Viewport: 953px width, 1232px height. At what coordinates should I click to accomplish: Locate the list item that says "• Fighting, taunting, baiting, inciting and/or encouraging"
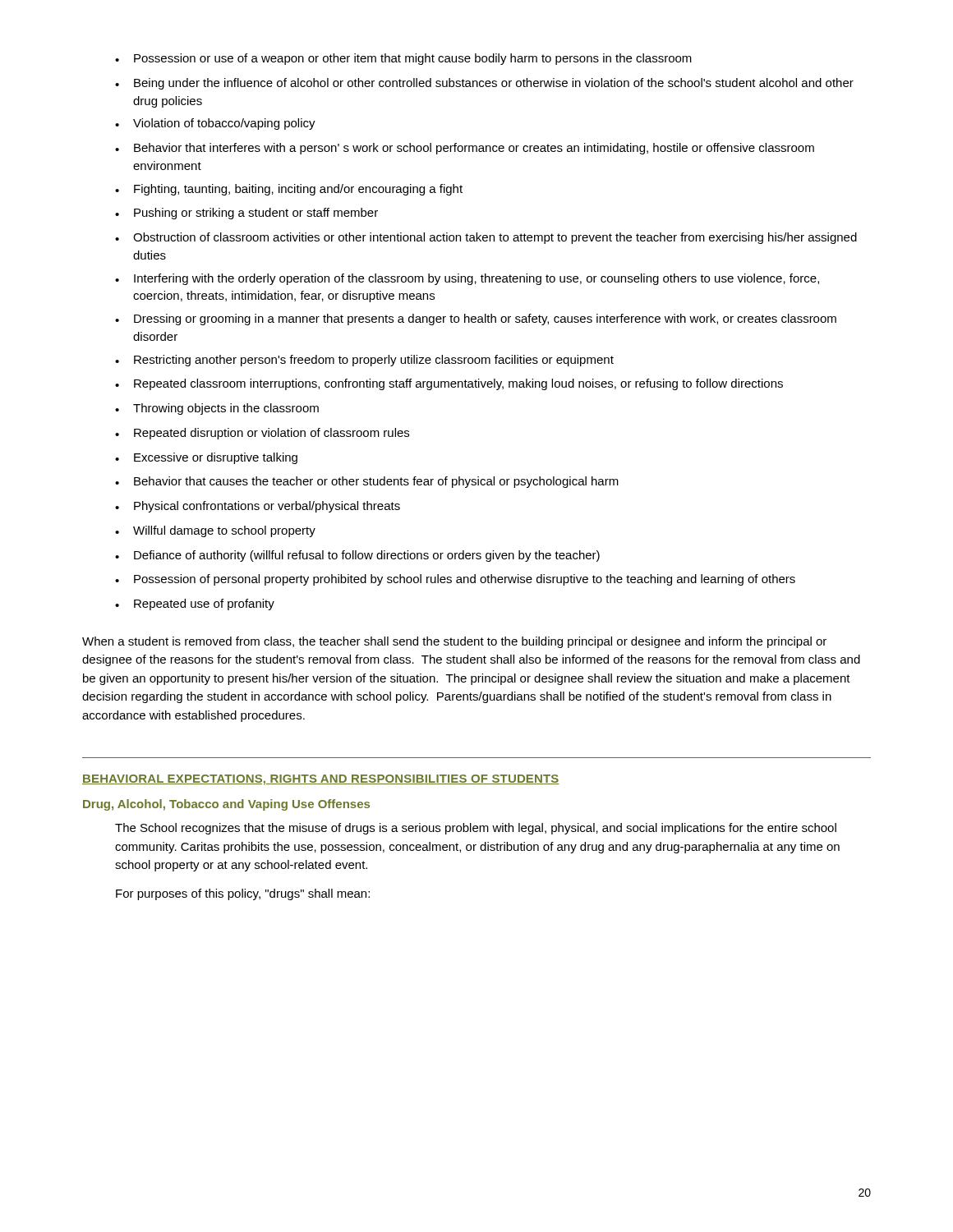click(289, 190)
